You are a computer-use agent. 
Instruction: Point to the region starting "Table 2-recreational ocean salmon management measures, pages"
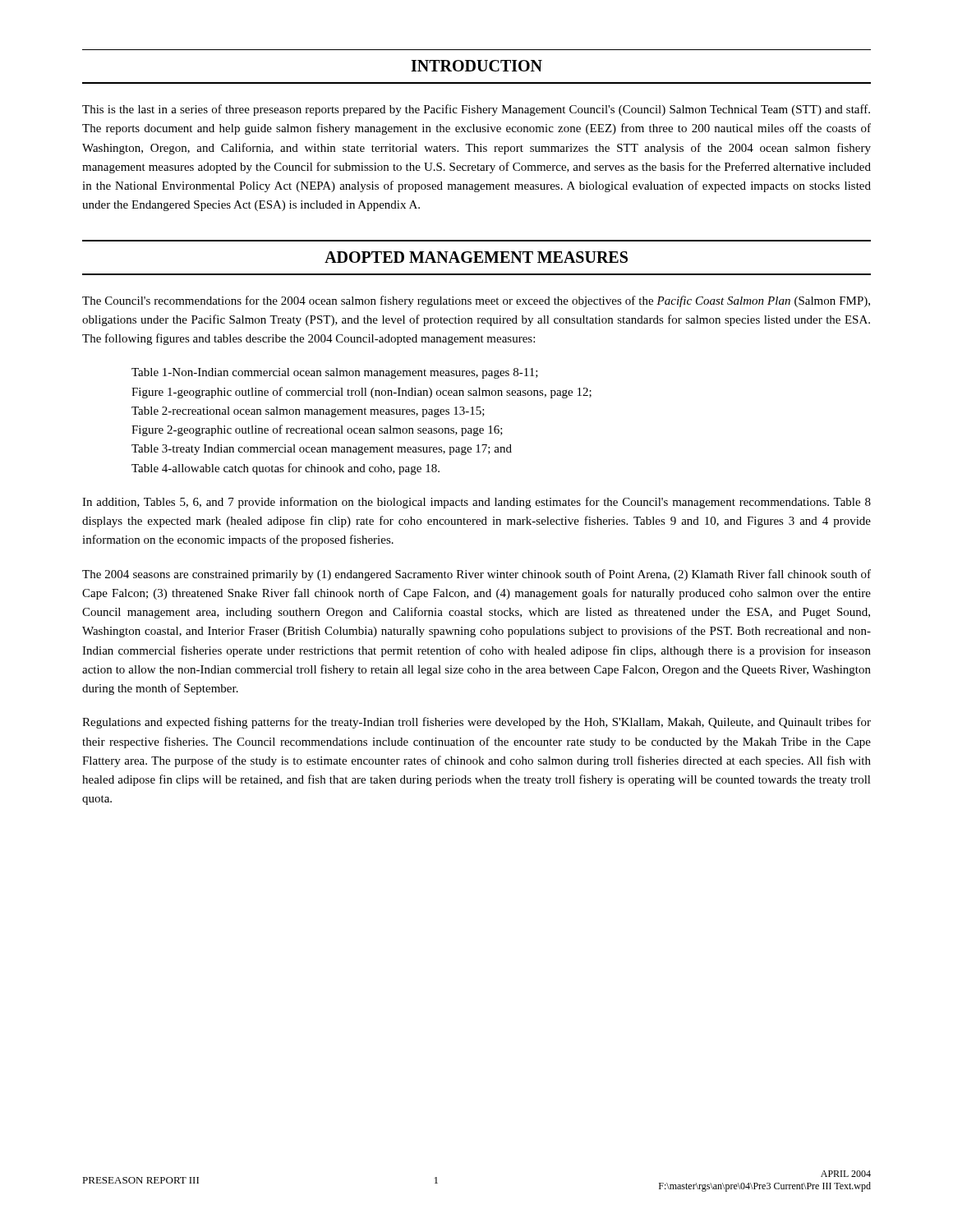pyautogui.click(x=308, y=410)
